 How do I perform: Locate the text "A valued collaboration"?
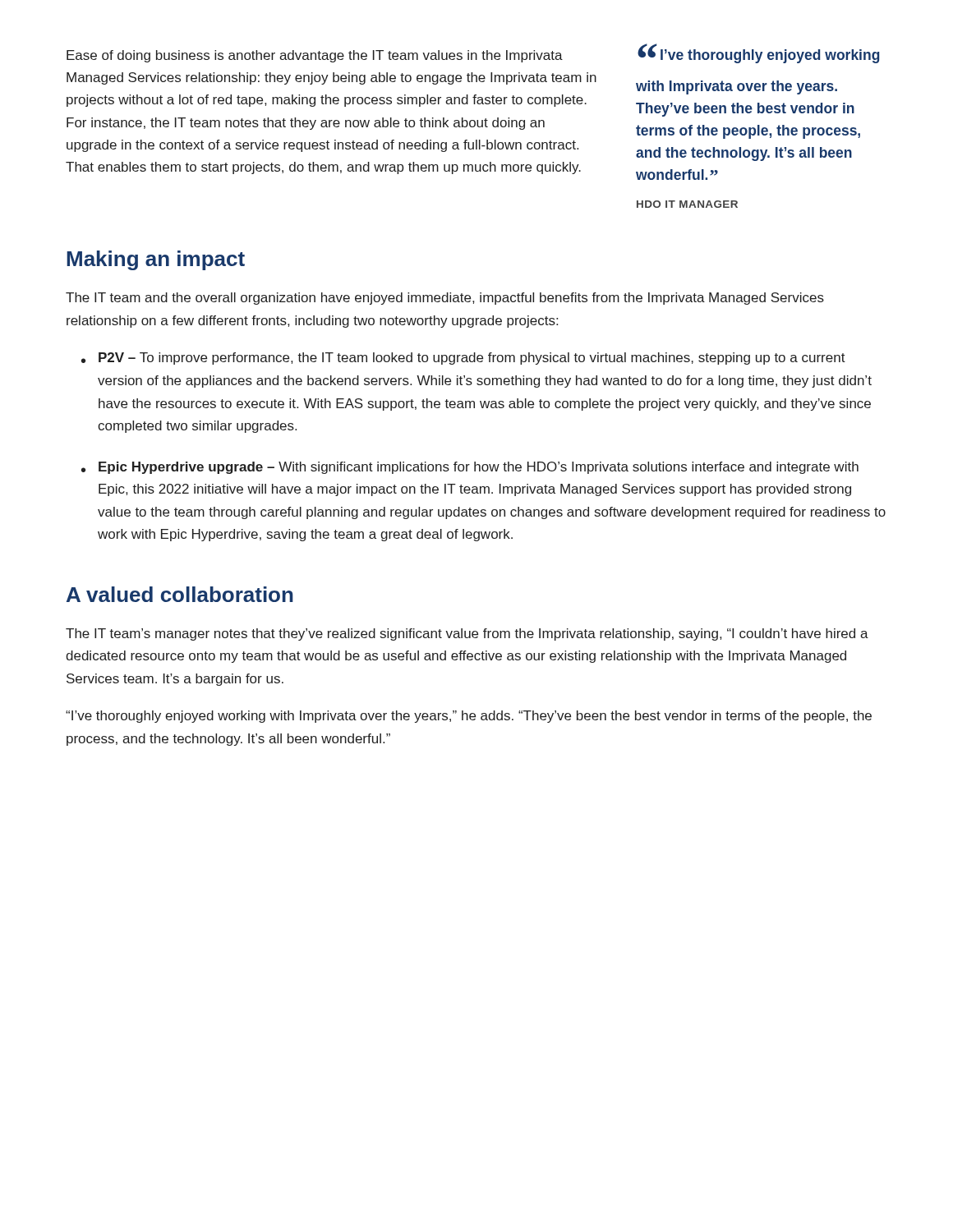click(180, 594)
